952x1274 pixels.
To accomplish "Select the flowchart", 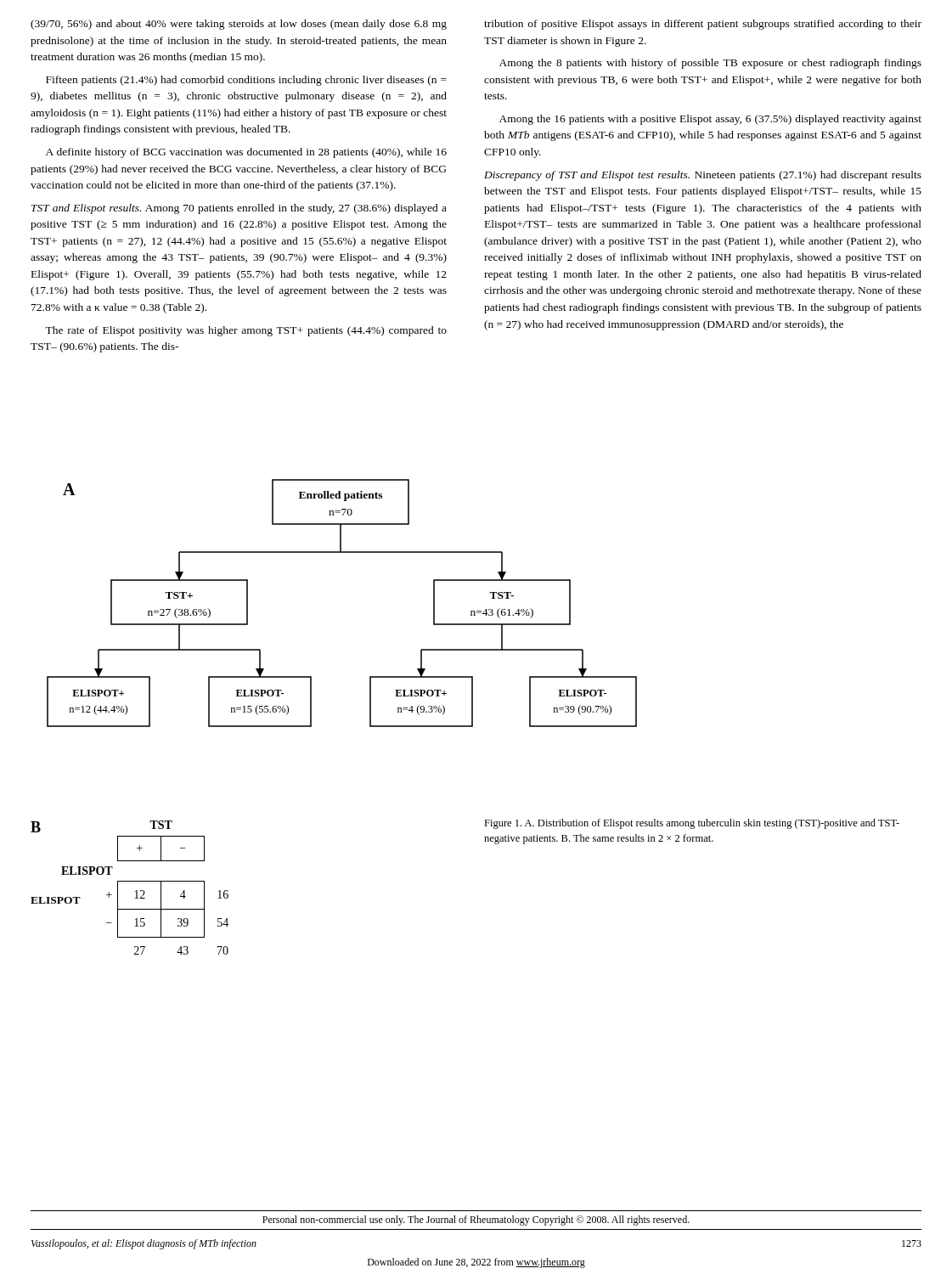I will click(x=341, y=629).
